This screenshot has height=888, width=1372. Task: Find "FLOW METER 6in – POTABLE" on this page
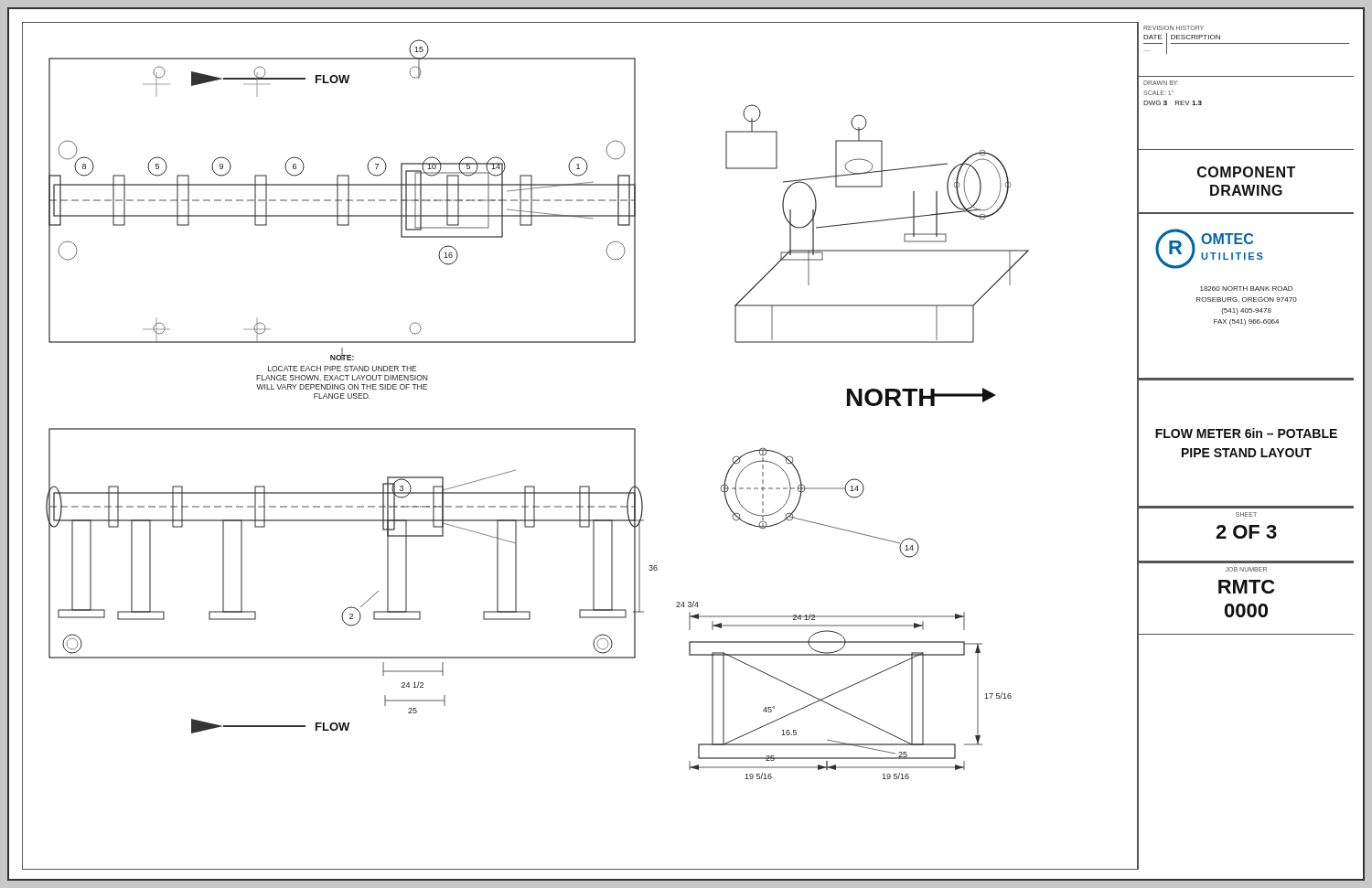coord(1246,433)
